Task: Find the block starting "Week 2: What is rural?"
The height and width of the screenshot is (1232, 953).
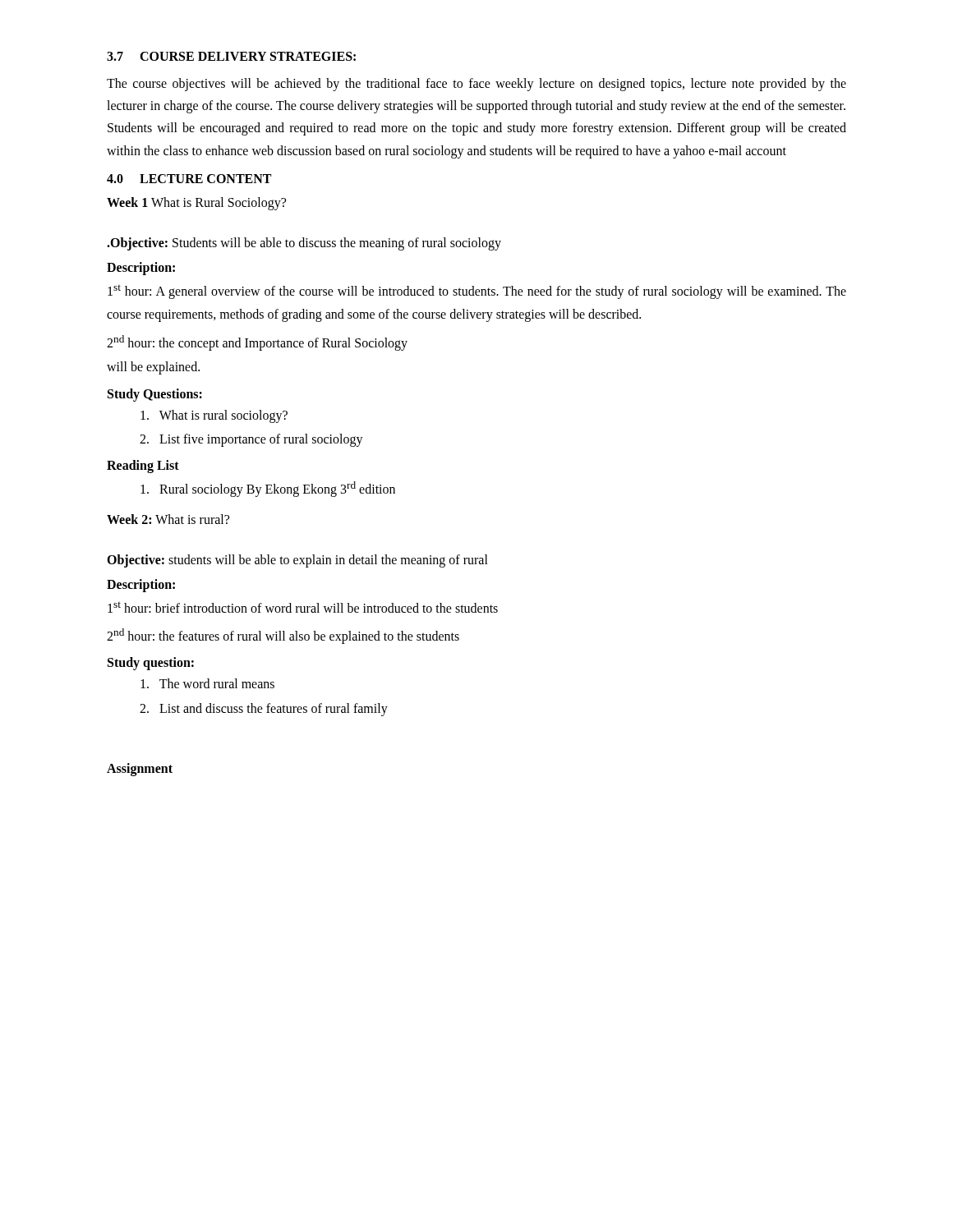Action: point(168,519)
